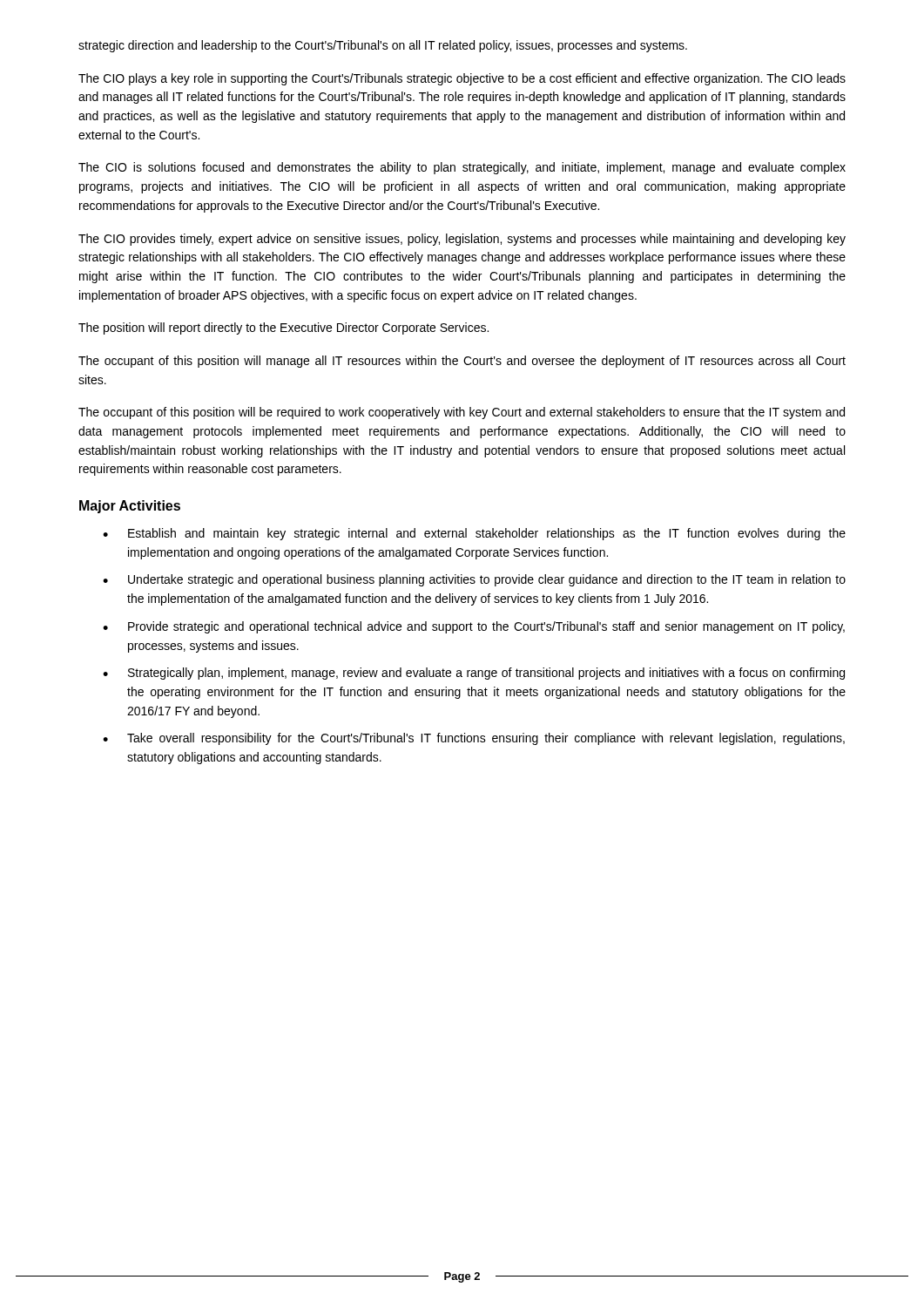Click on the element starting "• Undertake strategic and operational"

(474, 590)
